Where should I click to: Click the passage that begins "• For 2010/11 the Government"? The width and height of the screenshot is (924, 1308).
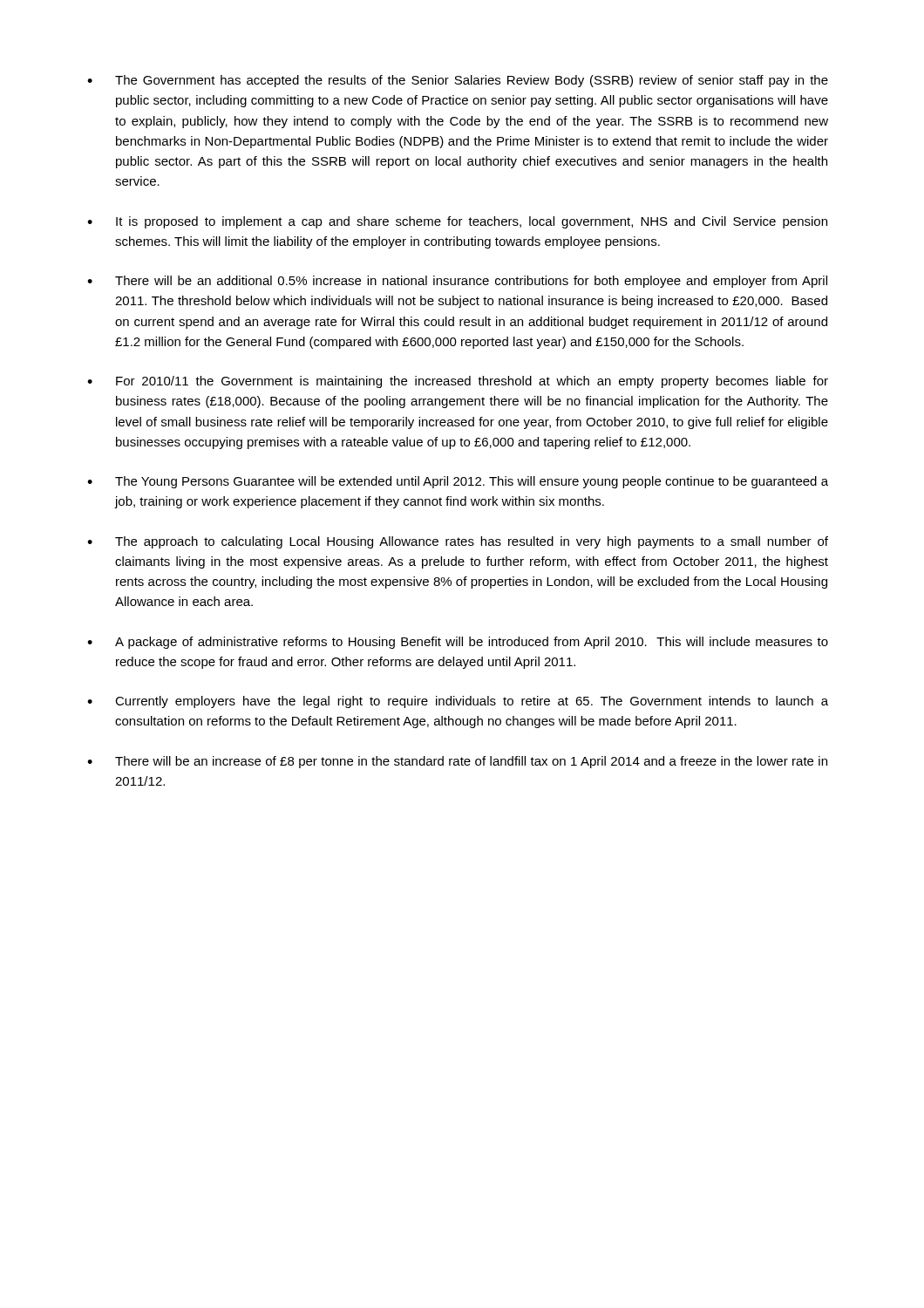click(x=458, y=411)
